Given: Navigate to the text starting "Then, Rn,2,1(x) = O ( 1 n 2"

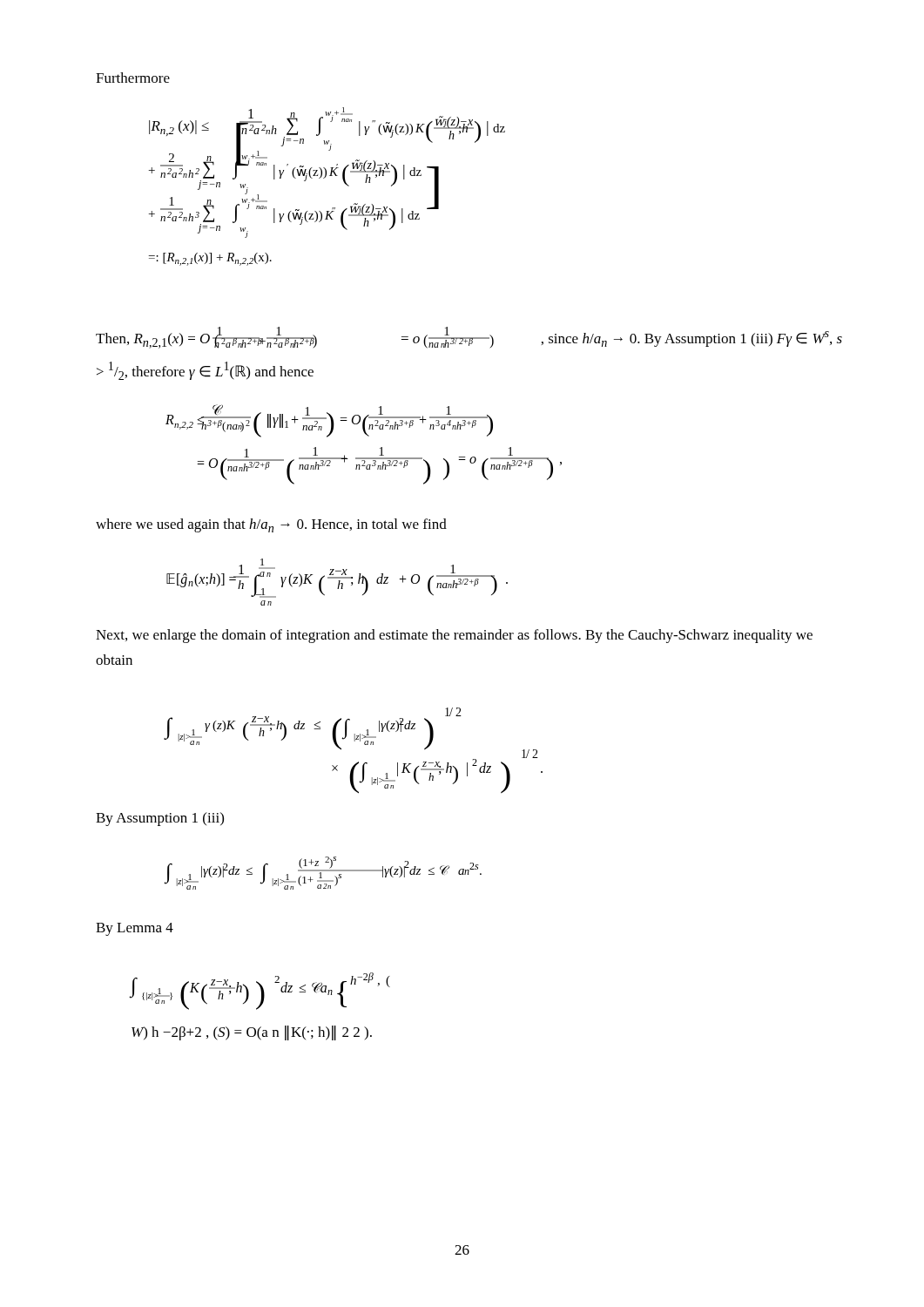Looking at the screenshot, I should (469, 353).
